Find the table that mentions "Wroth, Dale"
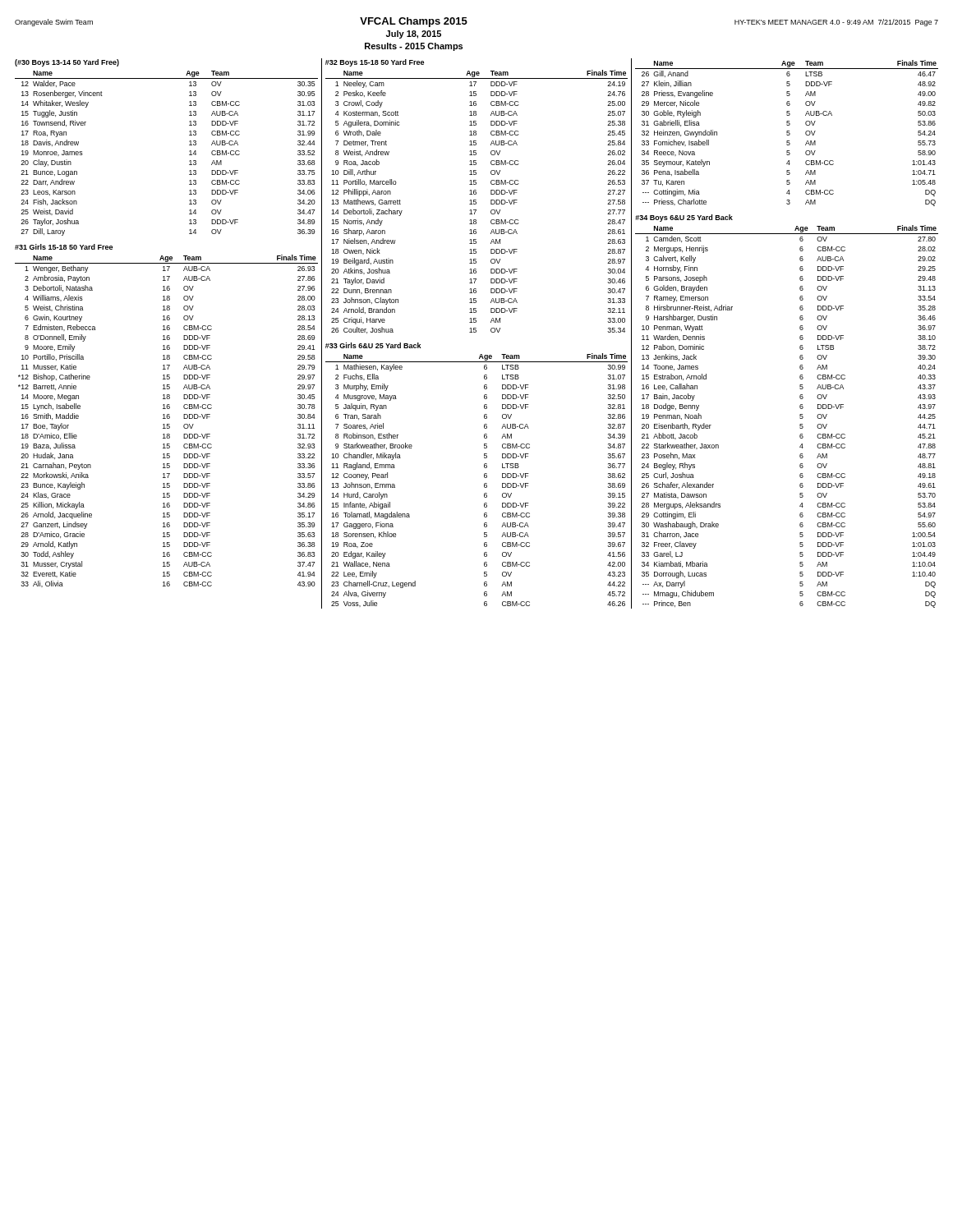Viewport: 953px width, 1232px height. tap(476, 202)
